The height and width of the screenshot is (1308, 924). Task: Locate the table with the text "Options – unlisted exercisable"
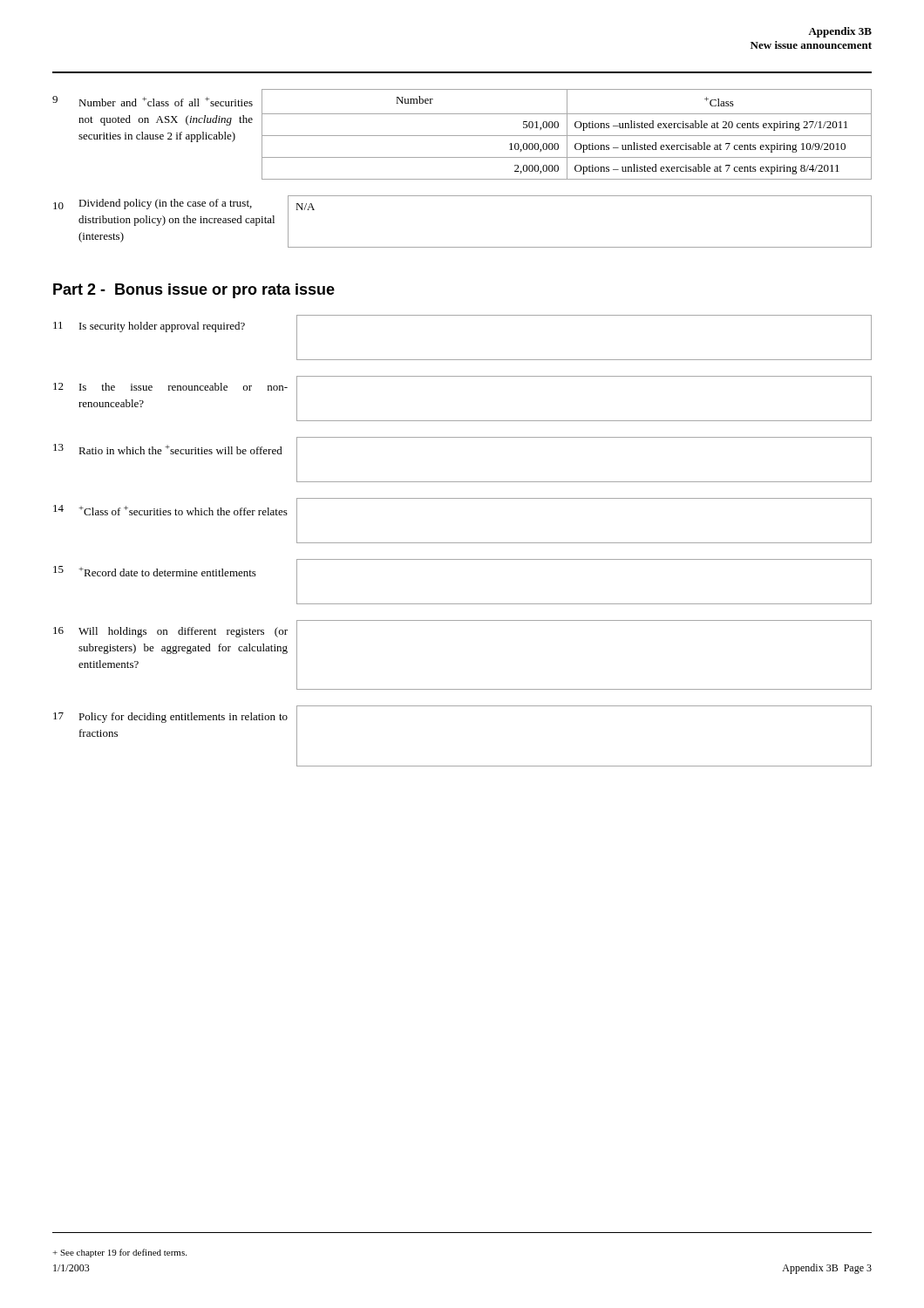(x=462, y=134)
